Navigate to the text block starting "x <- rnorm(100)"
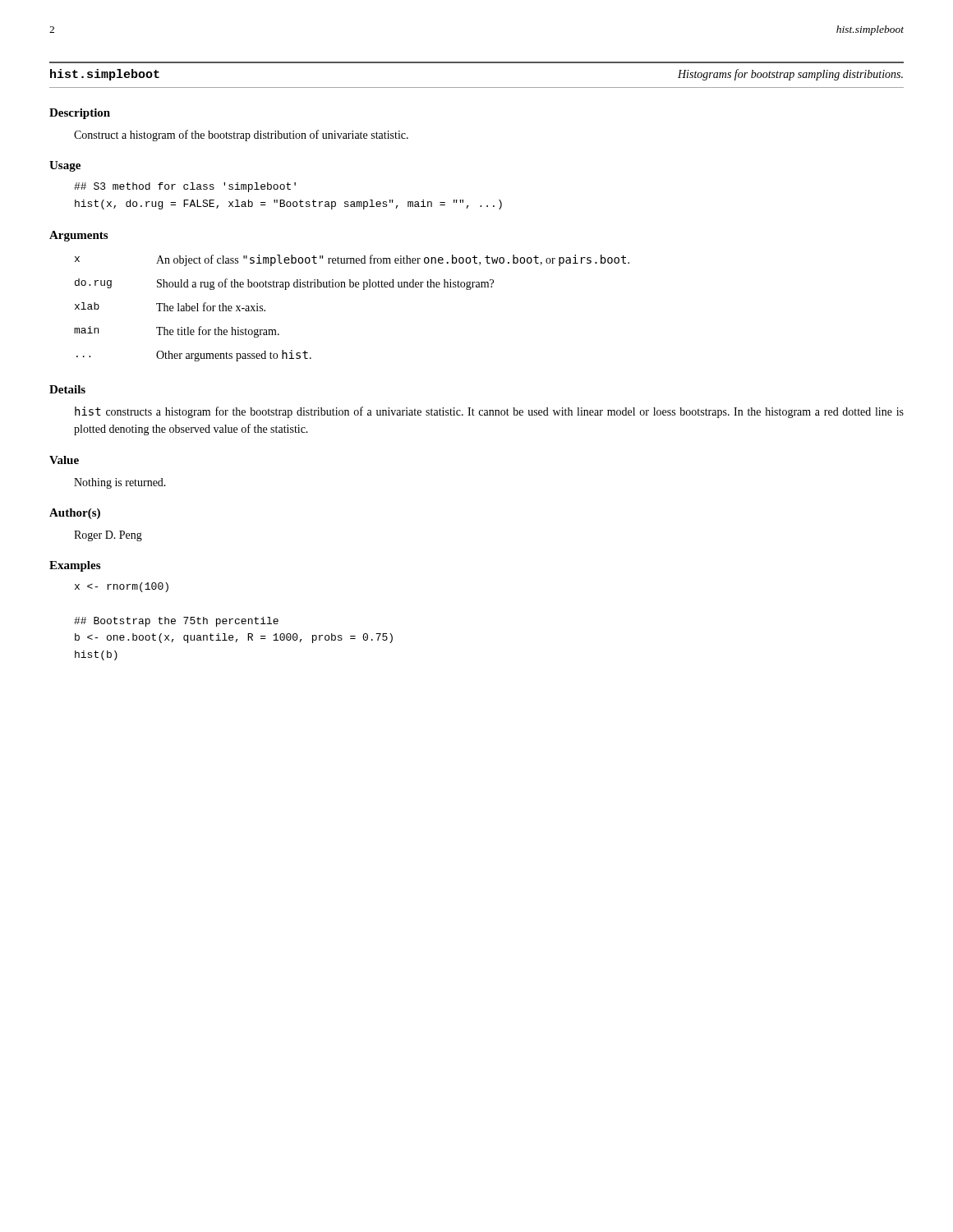Image resolution: width=953 pixels, height=1232 pixels. point(234,621)
